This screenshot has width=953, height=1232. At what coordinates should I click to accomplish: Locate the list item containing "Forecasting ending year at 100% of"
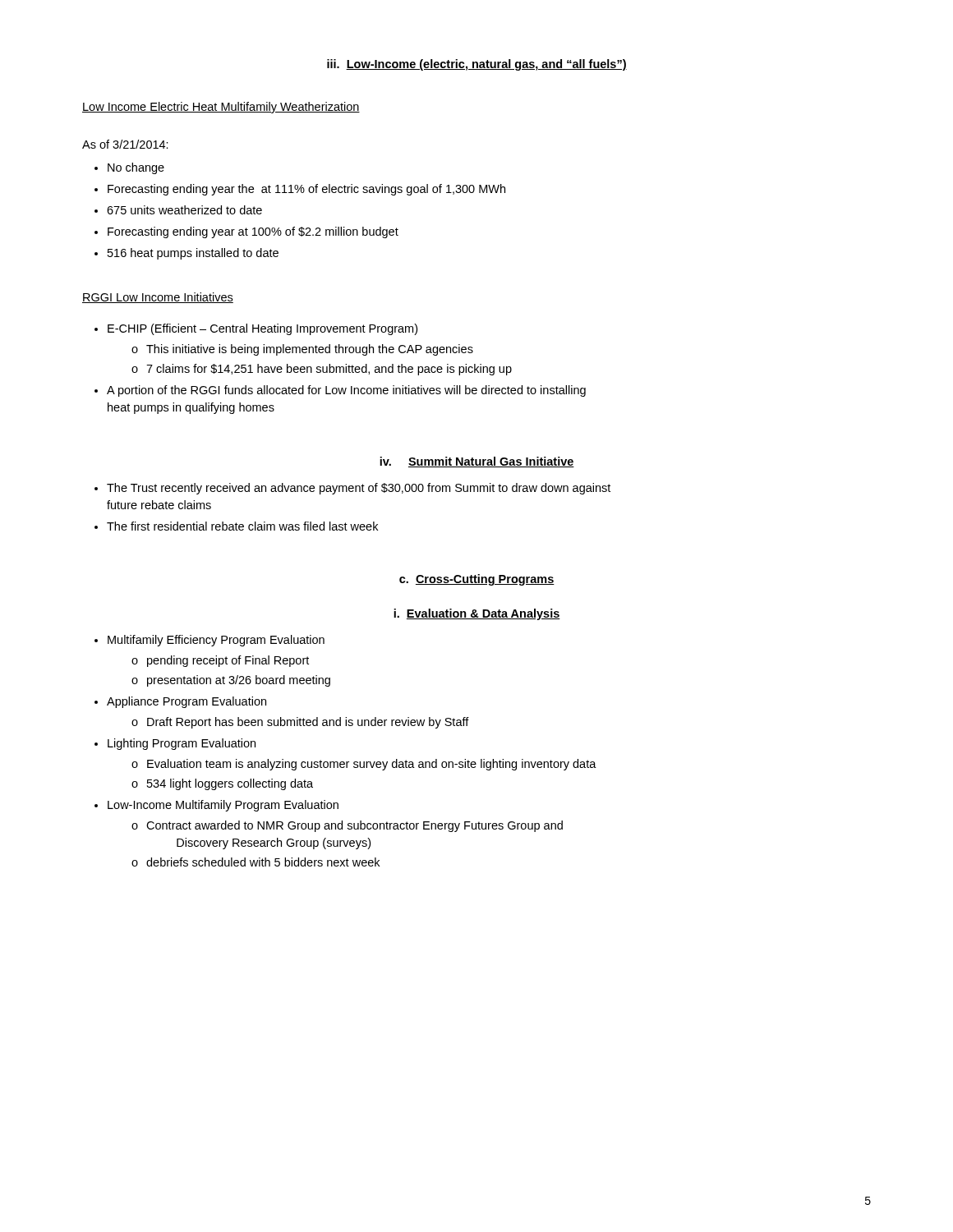(x=252, y=232)
